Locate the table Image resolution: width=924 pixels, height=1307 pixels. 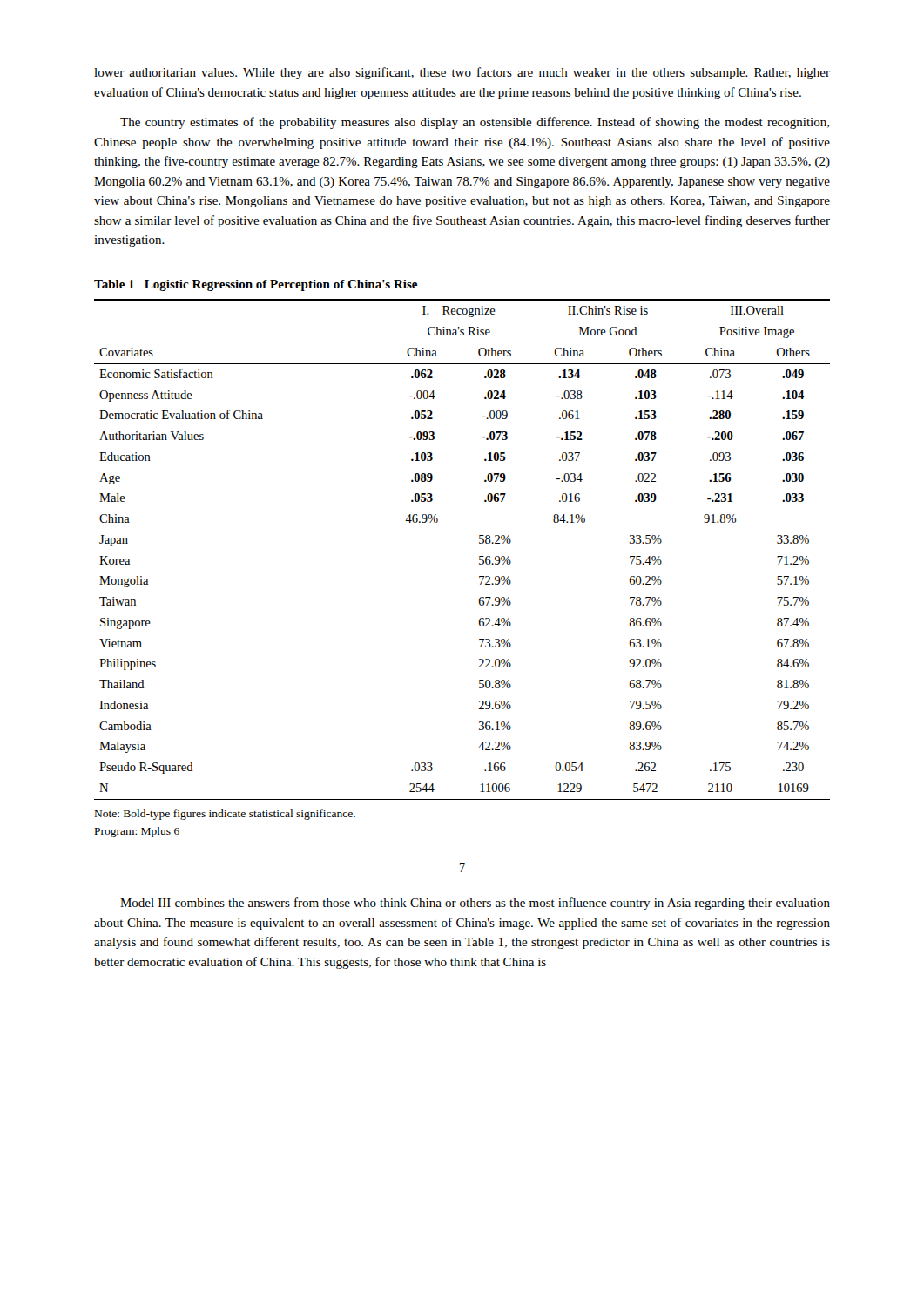pyautogui.click(x=462, y=549)
